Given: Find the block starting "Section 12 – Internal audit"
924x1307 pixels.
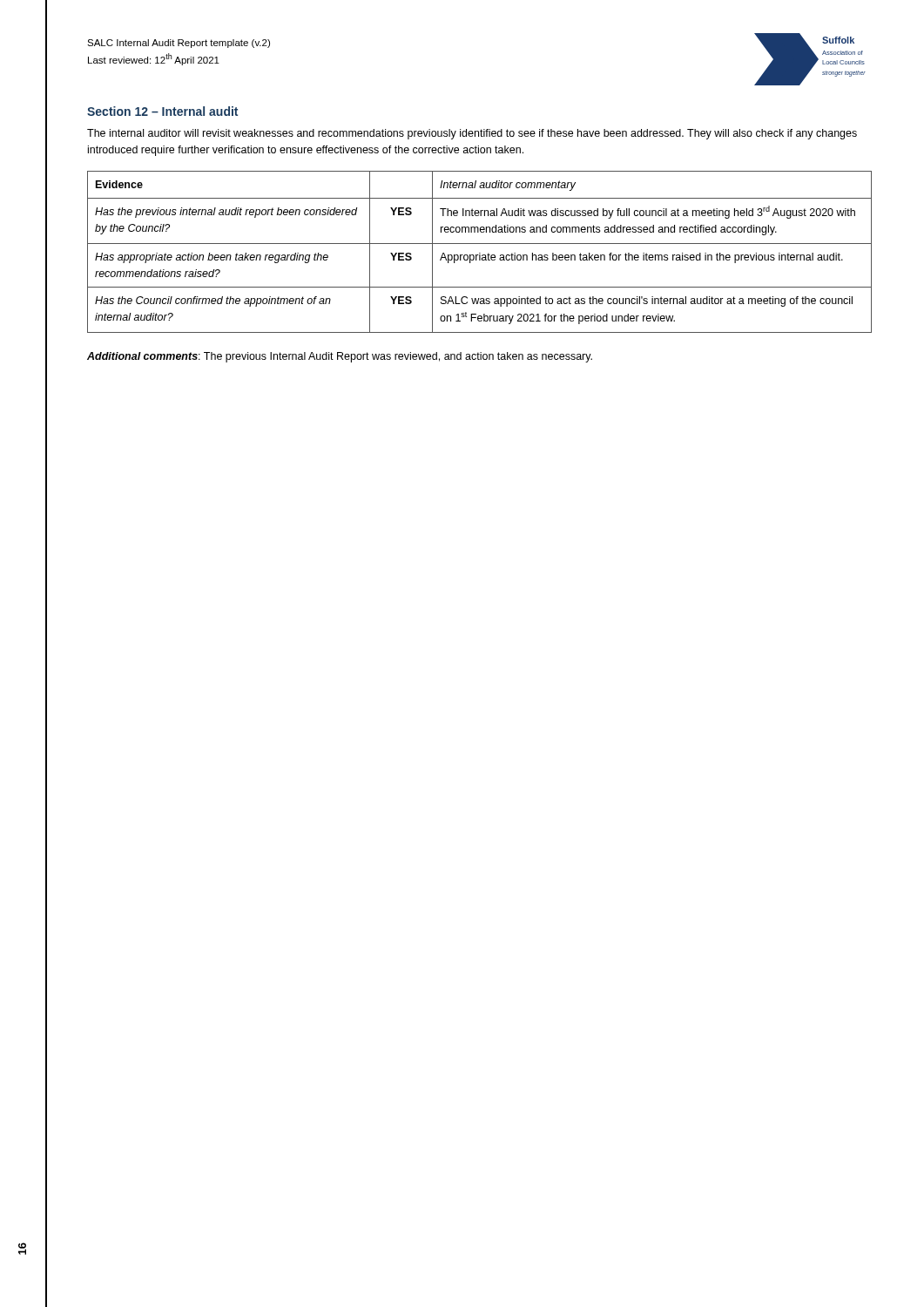Looking at the screenshot, I should pos(163,112).
